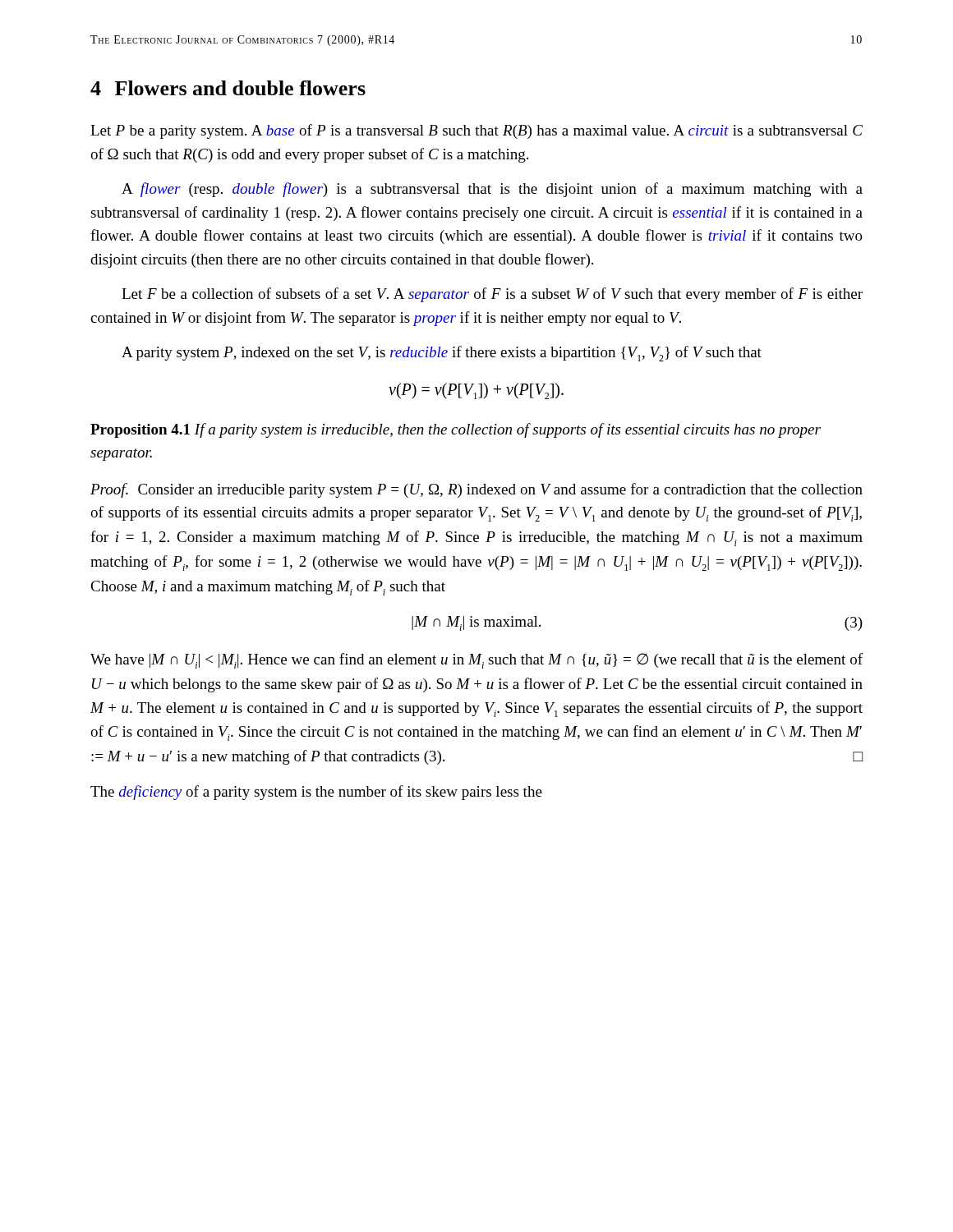Click on the text block starting "4 Flowers and double"
The width and height of the screenshot is (953, 1232).
pos(228,88)
